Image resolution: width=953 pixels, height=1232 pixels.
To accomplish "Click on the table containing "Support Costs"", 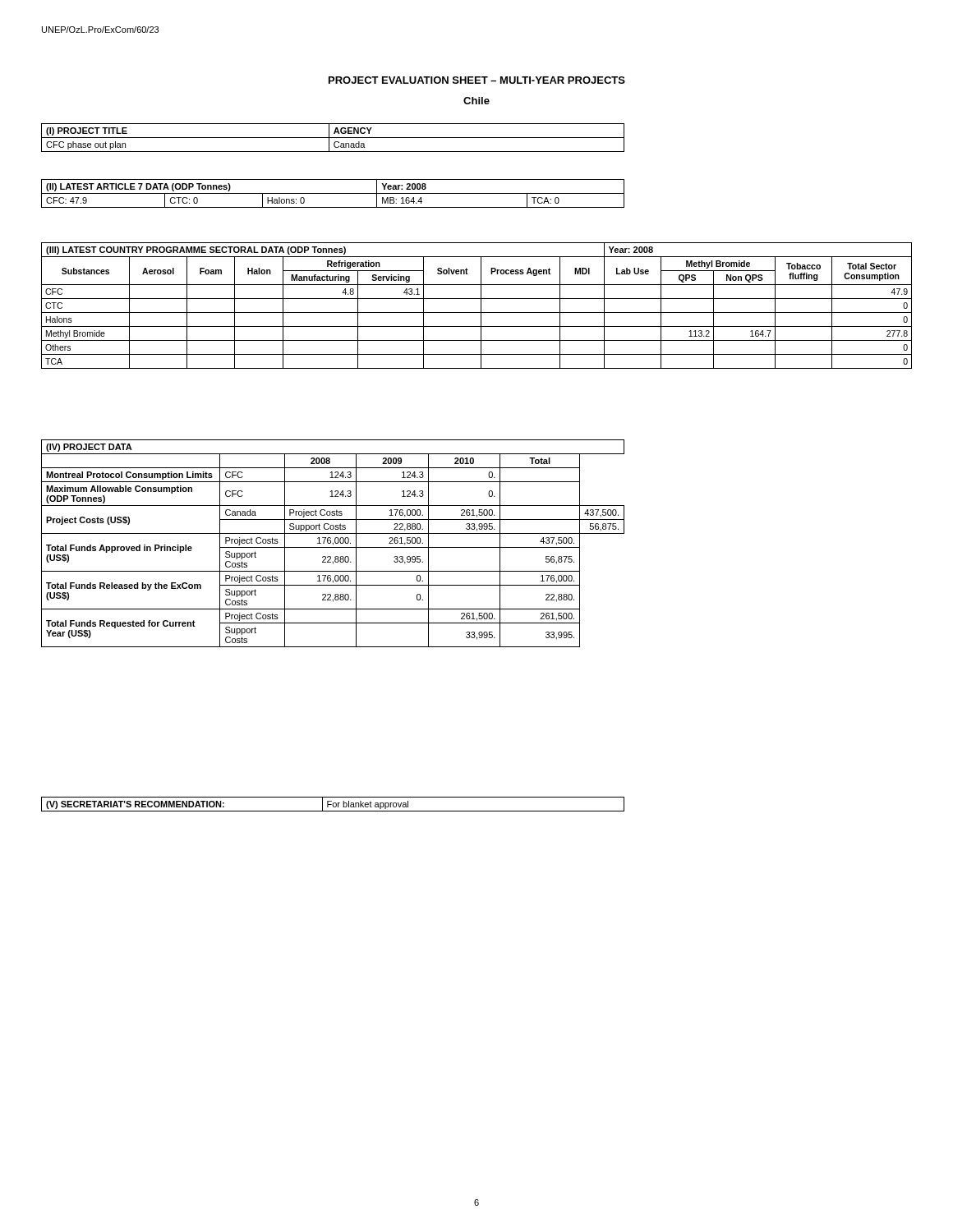I will [x=333, y=543].
